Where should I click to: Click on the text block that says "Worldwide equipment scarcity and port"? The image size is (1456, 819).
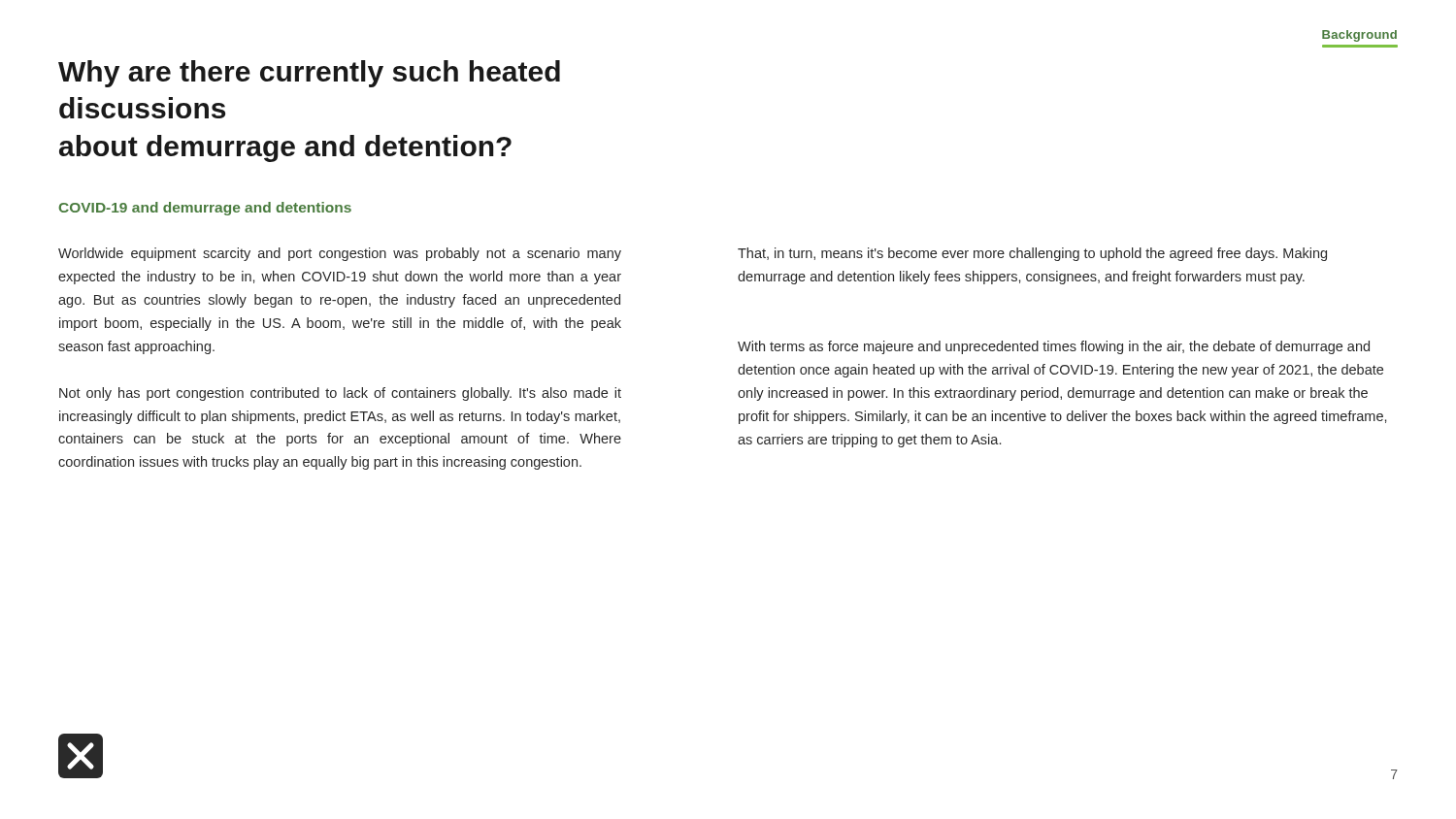(x=340, y=300)
